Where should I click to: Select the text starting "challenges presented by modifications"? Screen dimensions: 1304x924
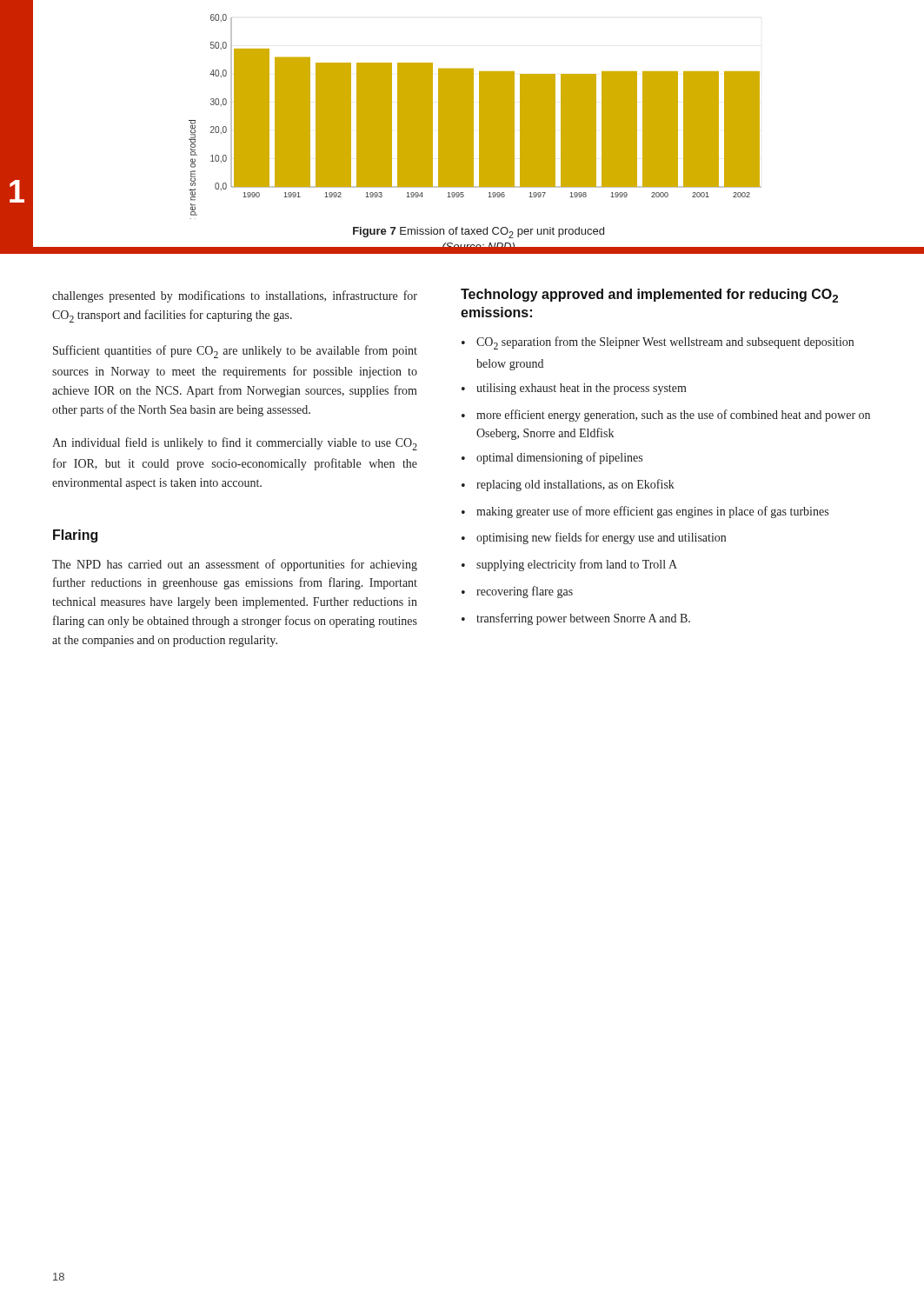coord(235,307)
